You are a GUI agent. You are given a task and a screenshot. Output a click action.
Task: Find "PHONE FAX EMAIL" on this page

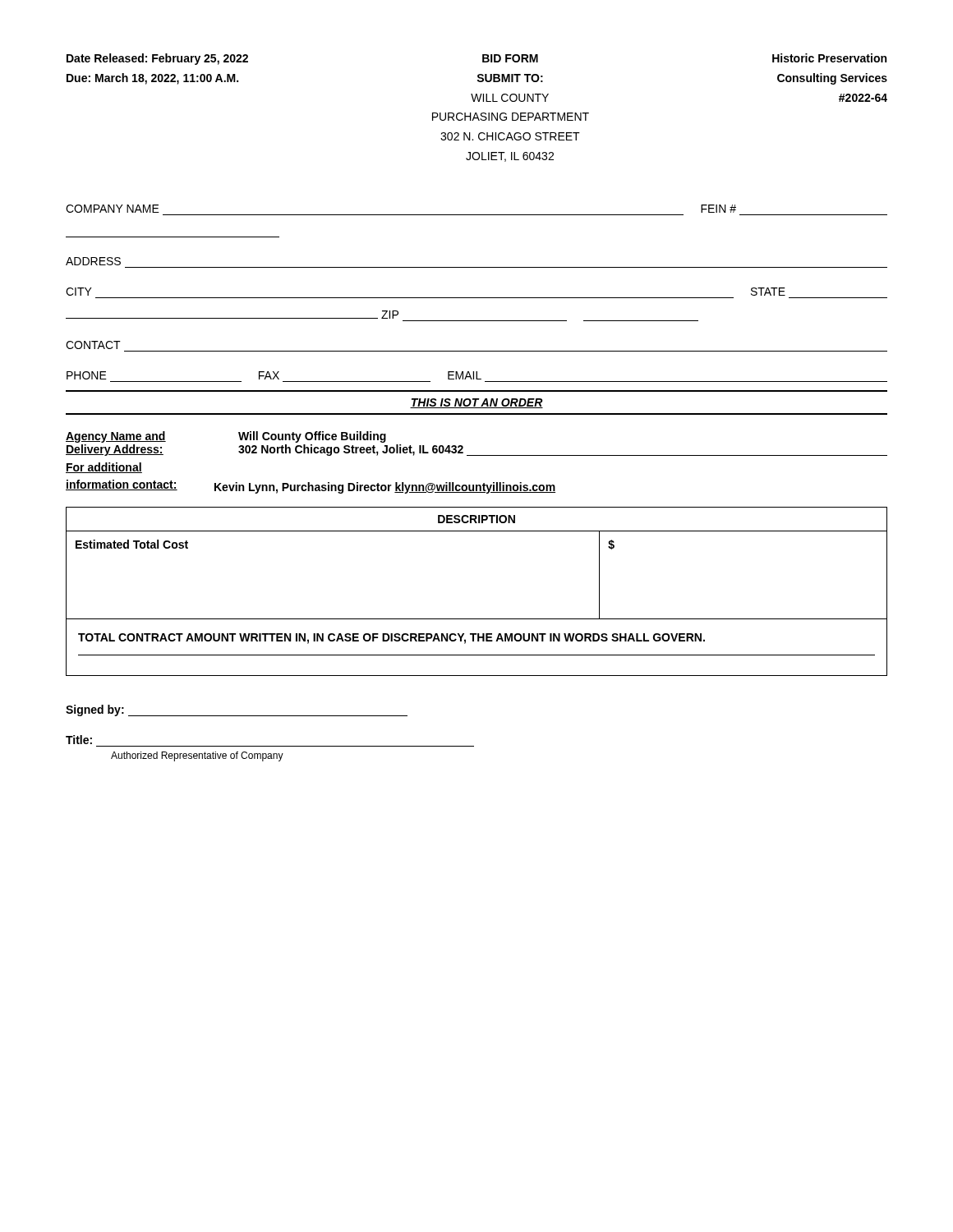[x=476, y=374]
